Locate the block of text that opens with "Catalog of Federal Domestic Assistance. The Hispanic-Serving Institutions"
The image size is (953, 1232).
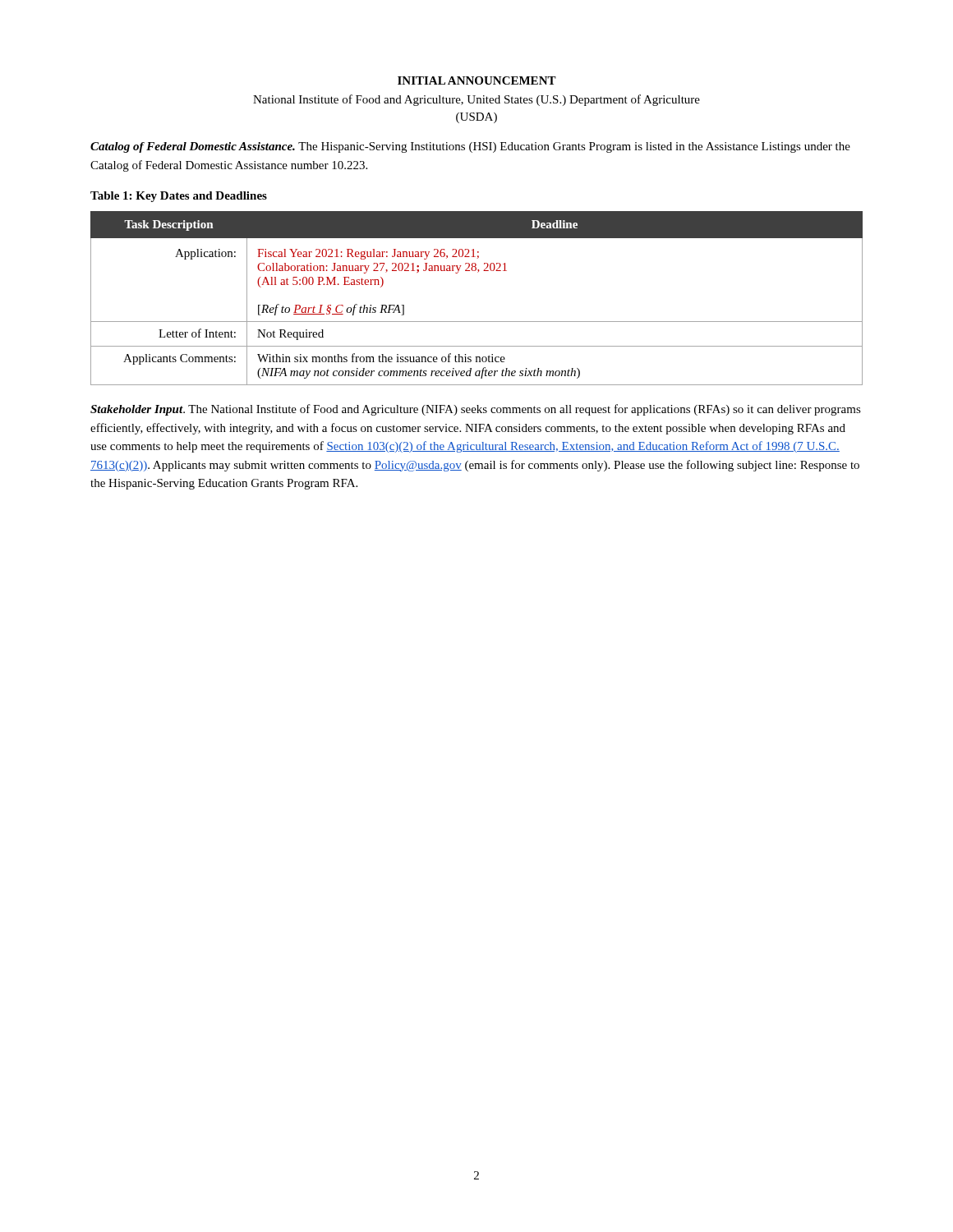click(470, 155)
